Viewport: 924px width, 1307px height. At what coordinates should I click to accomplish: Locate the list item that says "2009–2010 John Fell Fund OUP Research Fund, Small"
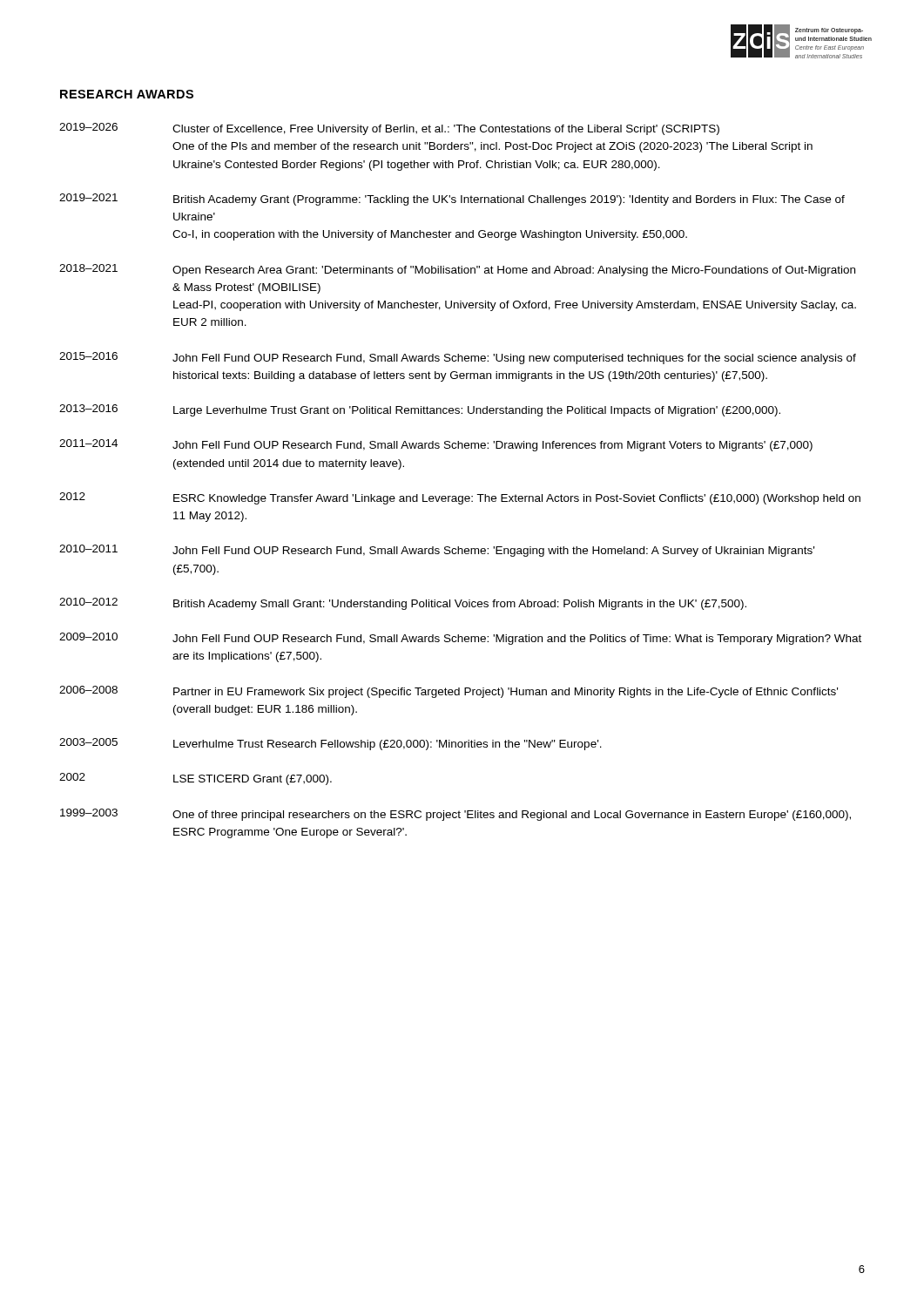462,648
